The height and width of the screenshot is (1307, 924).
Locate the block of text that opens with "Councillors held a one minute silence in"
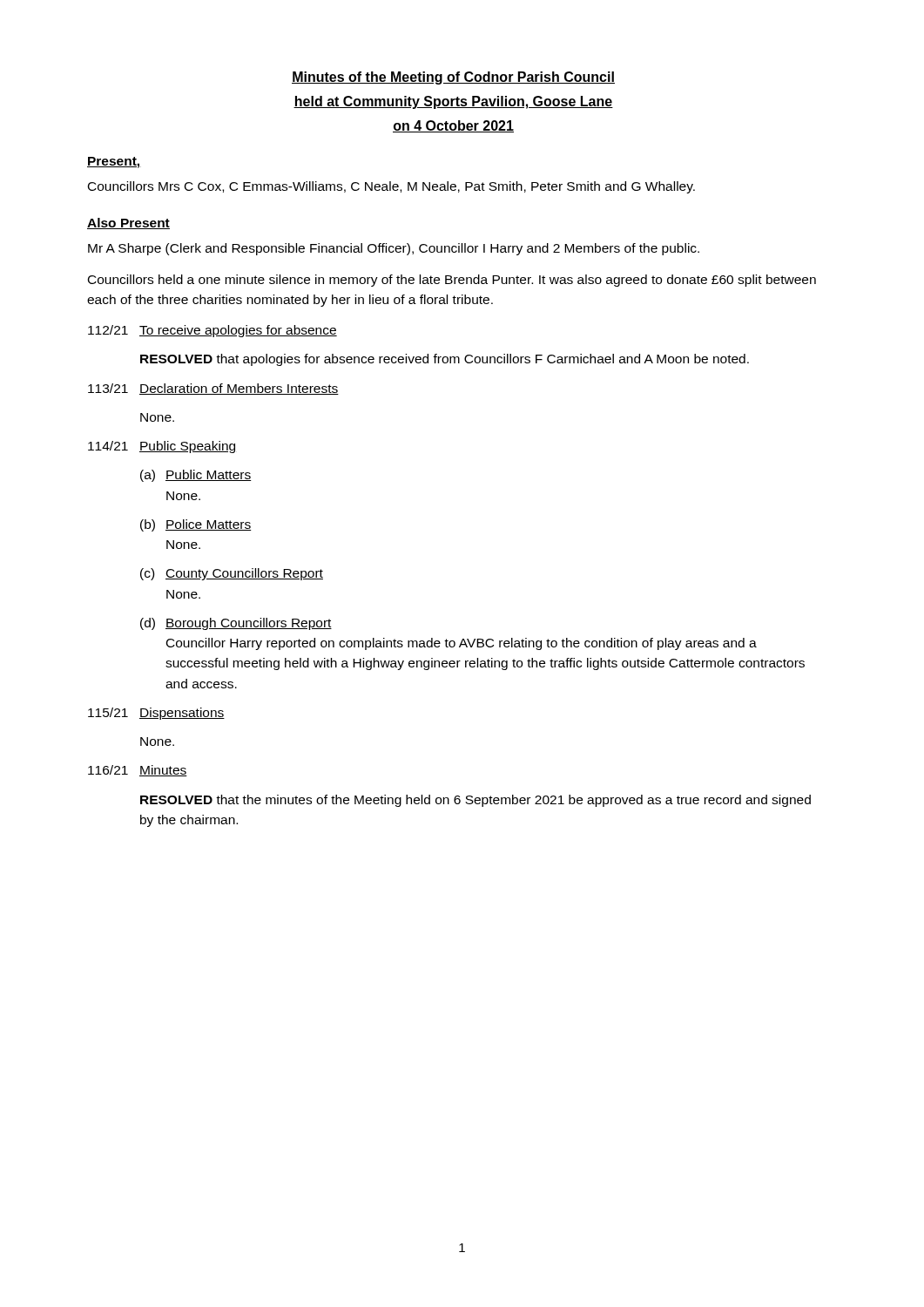click(452, 289)
